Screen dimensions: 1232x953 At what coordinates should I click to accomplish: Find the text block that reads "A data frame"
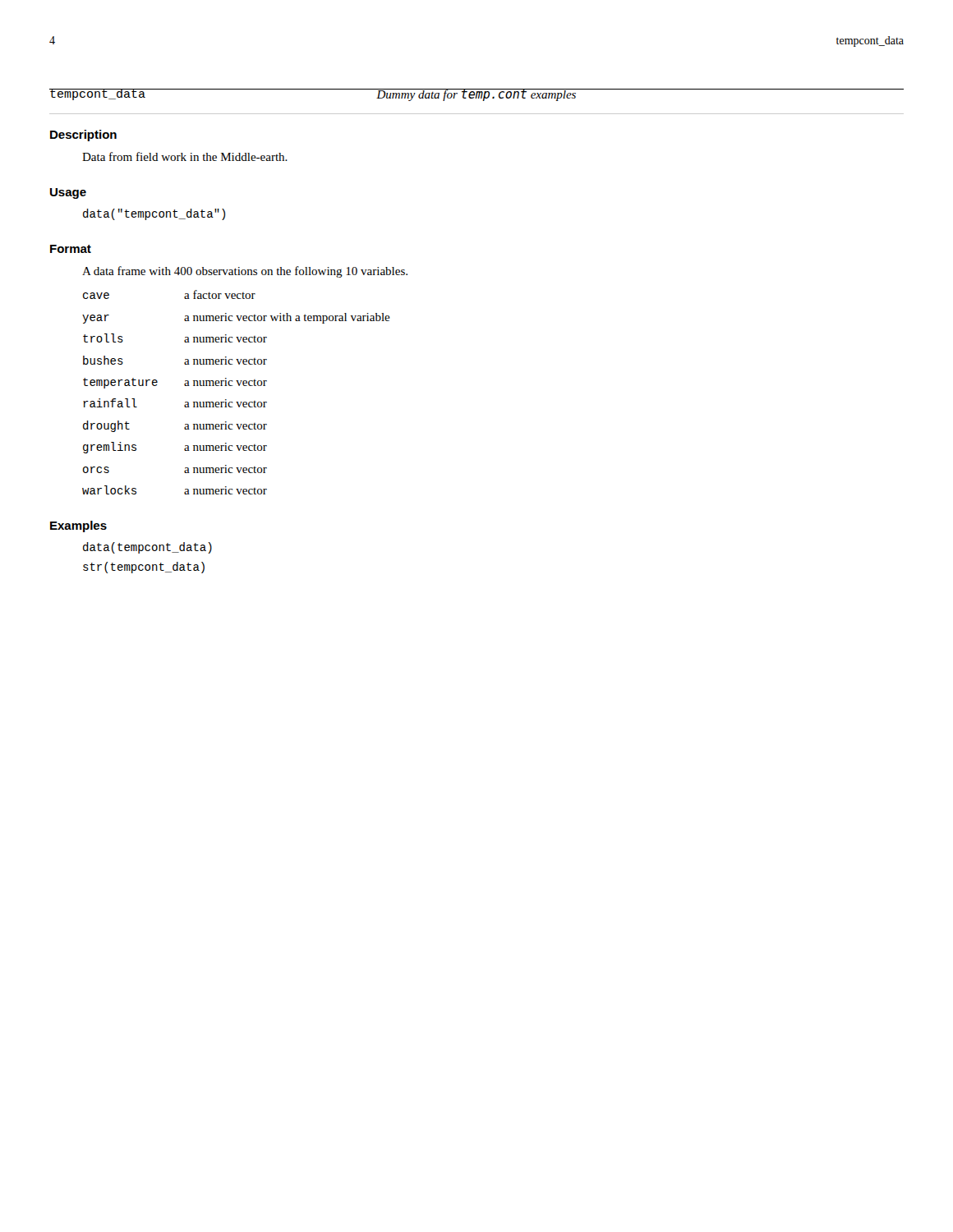pyautogui.click(x=245, y=271)
